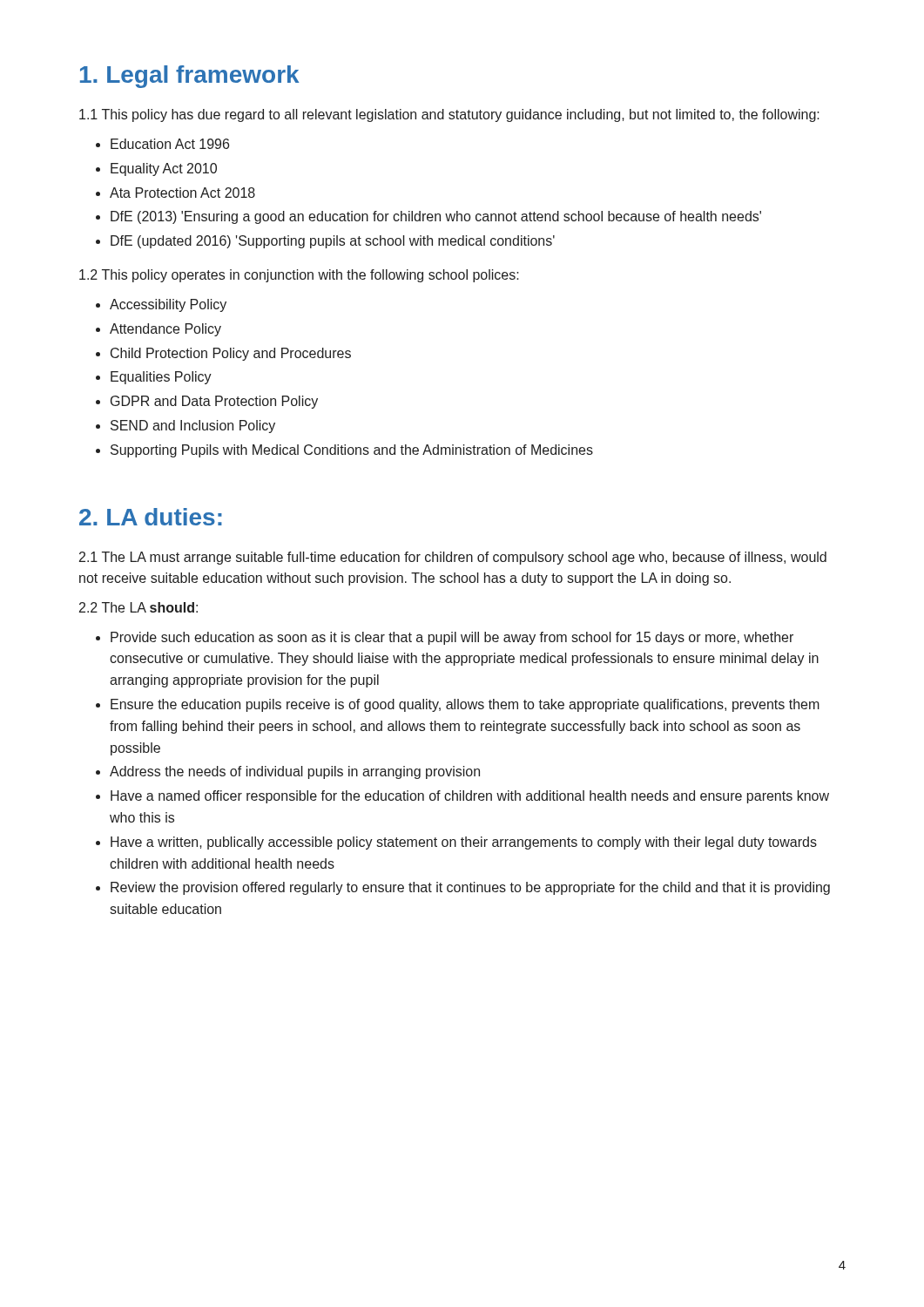924x1307 pixels.
Task: Navigate to the element starting "SEND and Inclusion Policy"
Action: click(x=193, y=426)
